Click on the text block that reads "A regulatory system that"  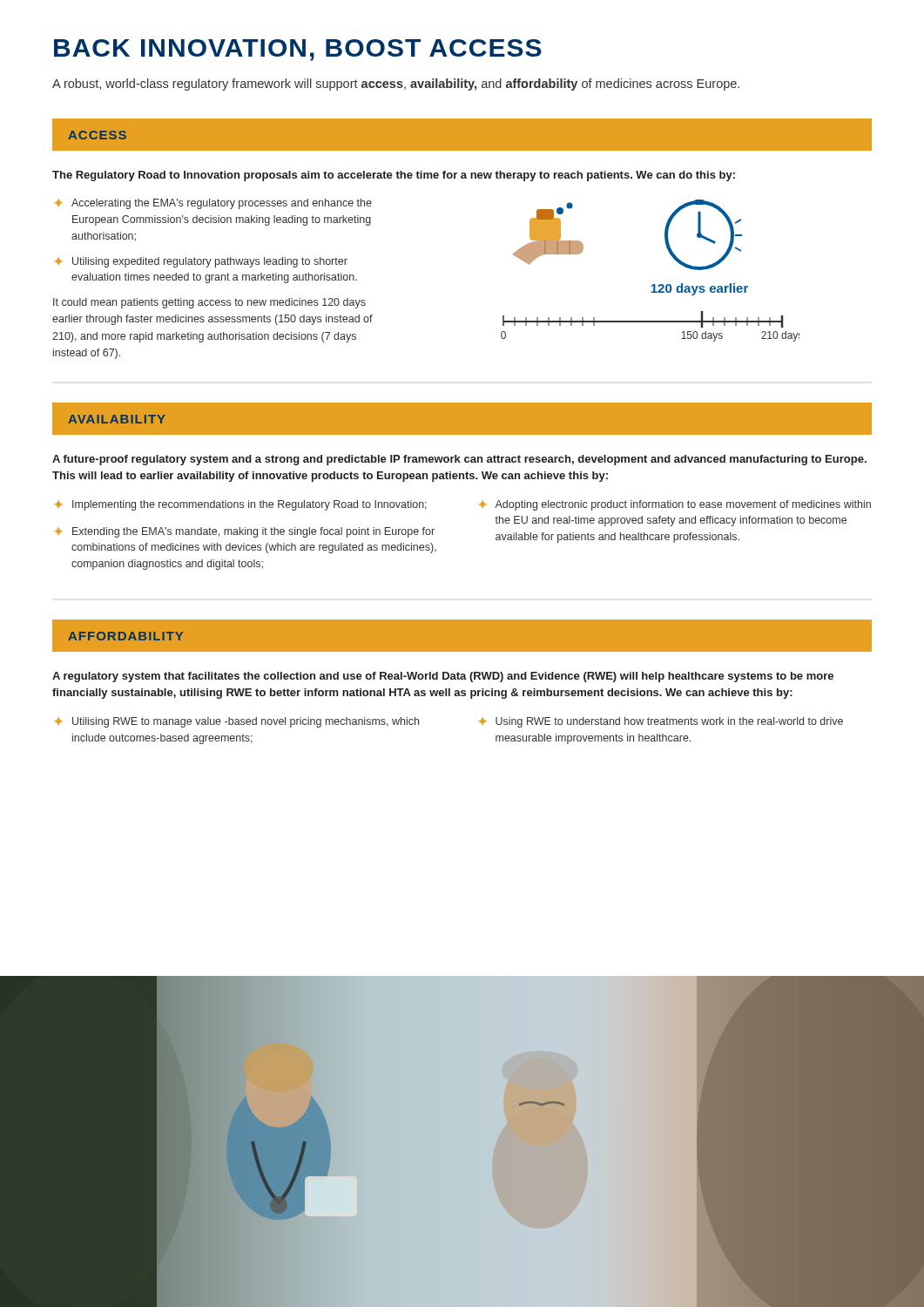(462, 684)
